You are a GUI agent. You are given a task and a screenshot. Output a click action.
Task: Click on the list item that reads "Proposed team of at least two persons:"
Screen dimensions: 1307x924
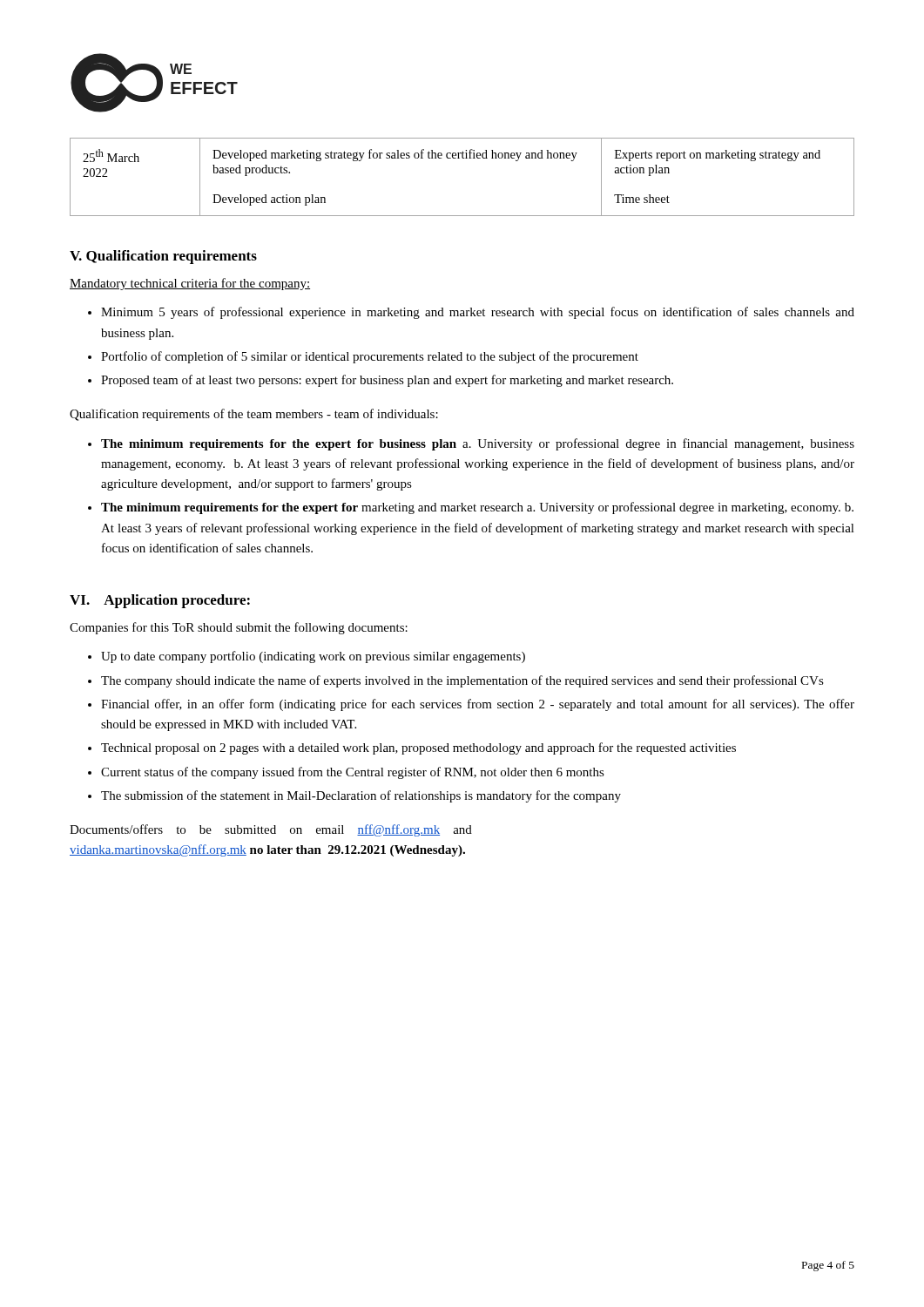point(462,380)
